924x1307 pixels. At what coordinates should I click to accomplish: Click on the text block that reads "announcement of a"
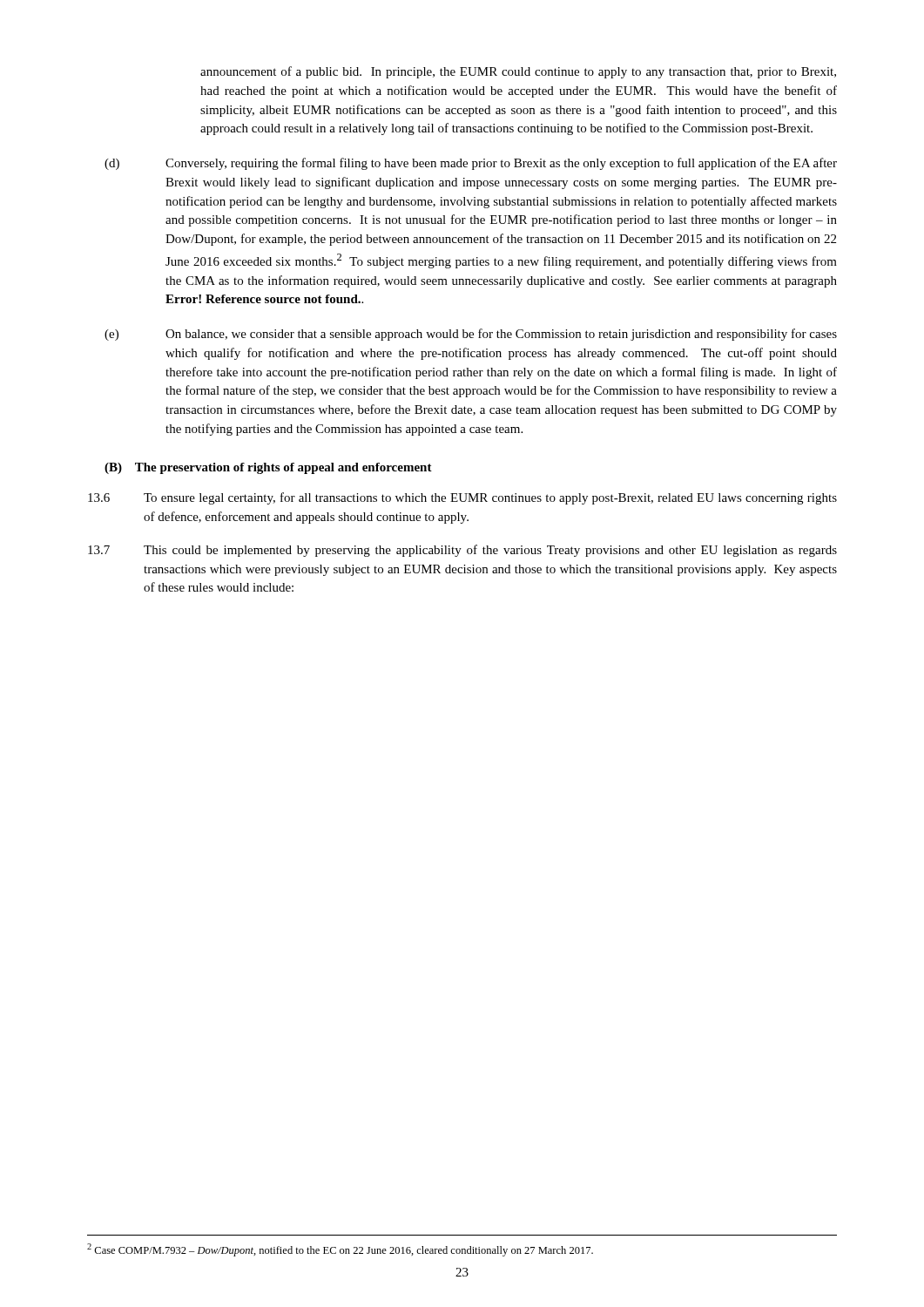(519, 100)
